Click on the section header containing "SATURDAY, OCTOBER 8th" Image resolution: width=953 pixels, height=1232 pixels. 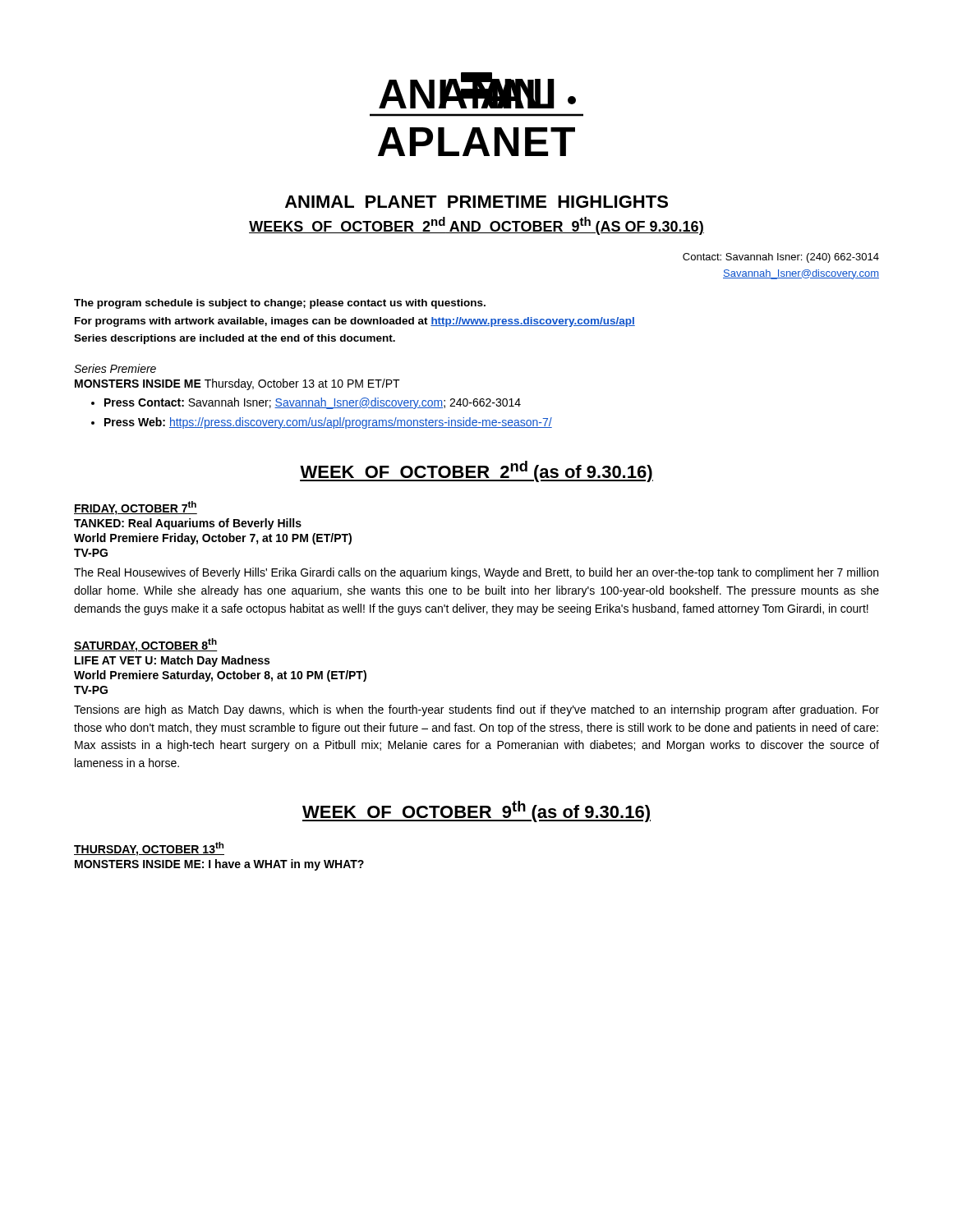pos(145,644)
